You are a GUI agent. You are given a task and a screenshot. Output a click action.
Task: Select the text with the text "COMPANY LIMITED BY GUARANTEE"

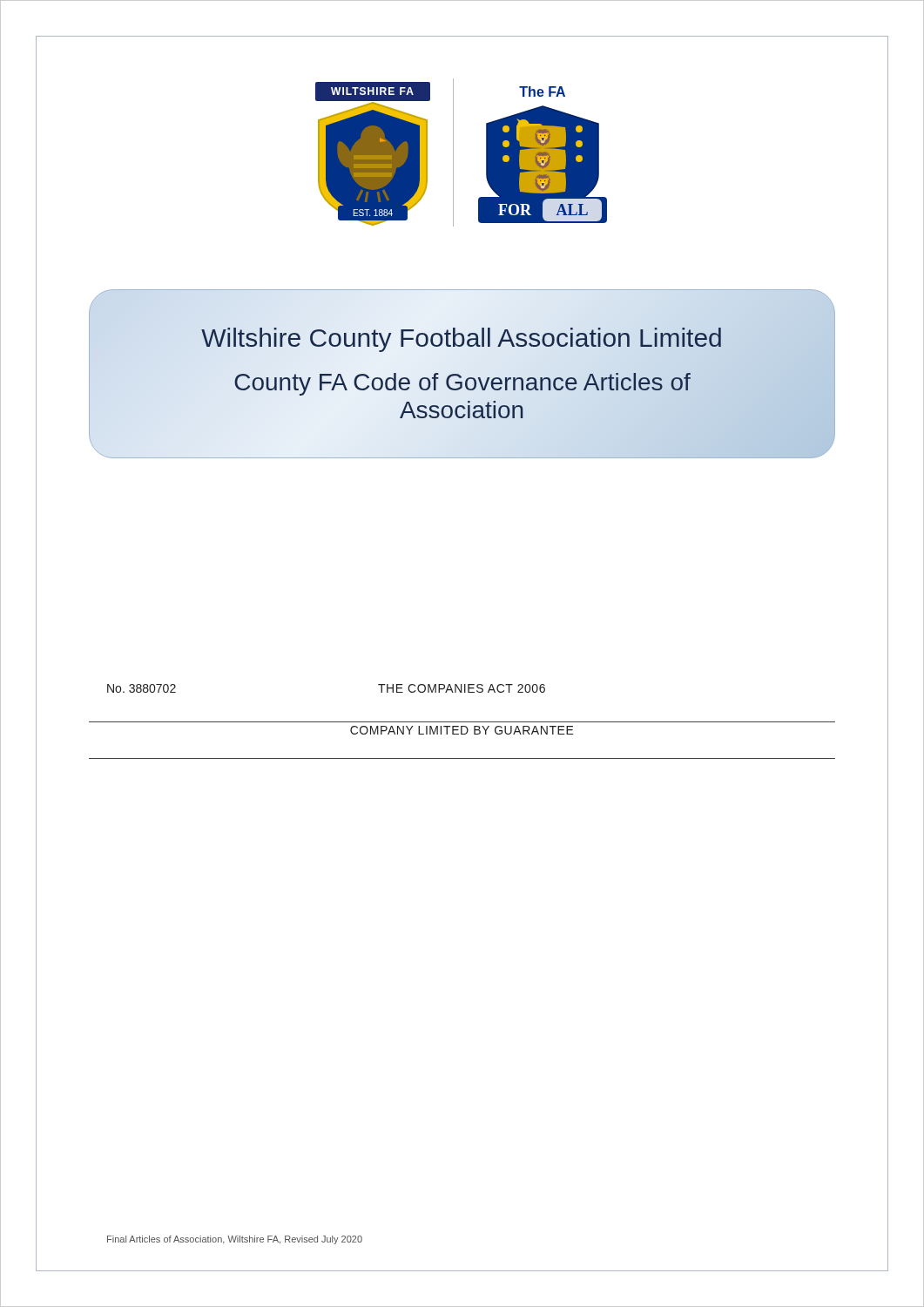click(462, 730)
